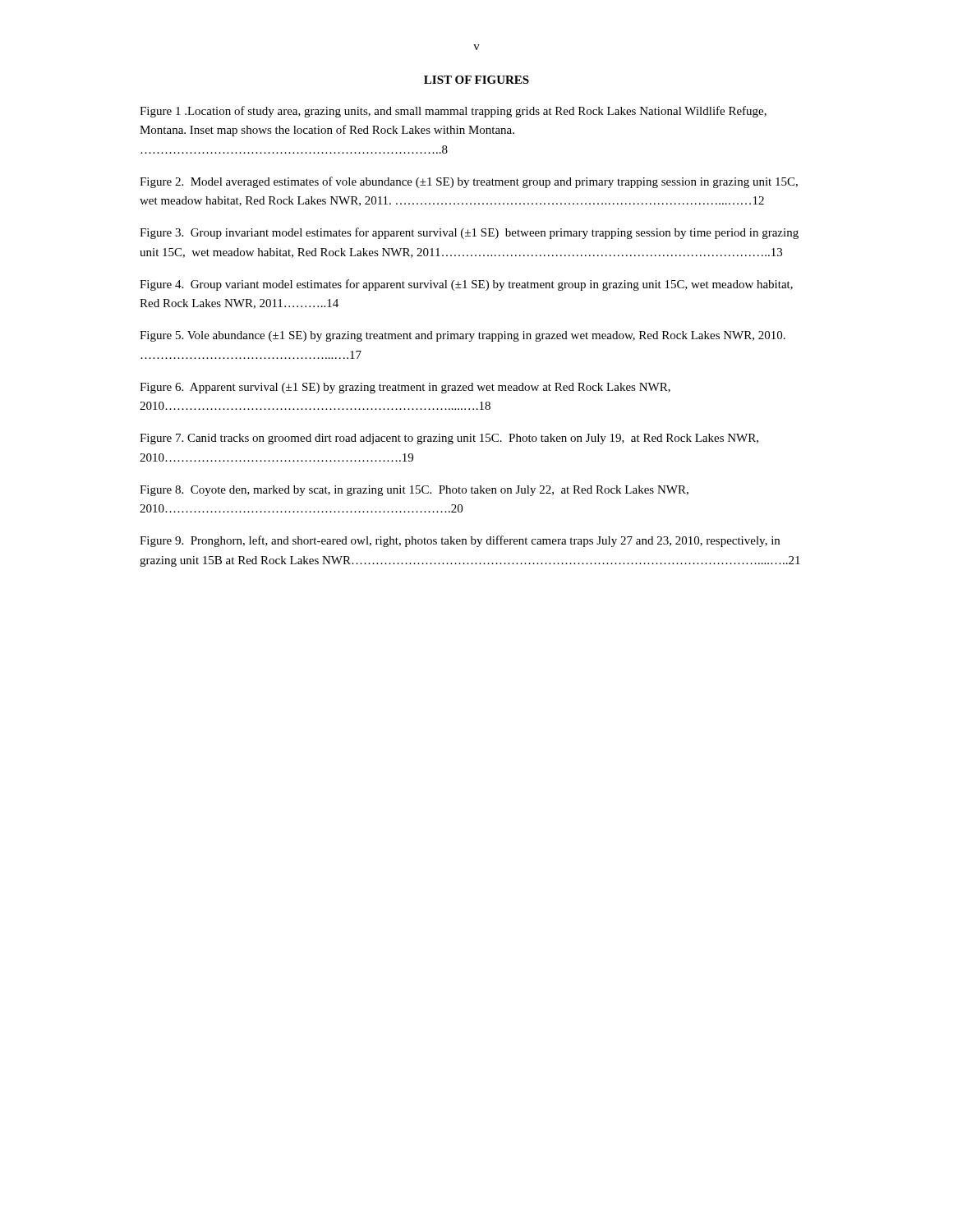Image resolution: width=953 pixels, height=1232 pixels.
Task: Select the list item containing "Figure 6. Apparent survival (±1 SE) by"
Action: pos(405,396)
